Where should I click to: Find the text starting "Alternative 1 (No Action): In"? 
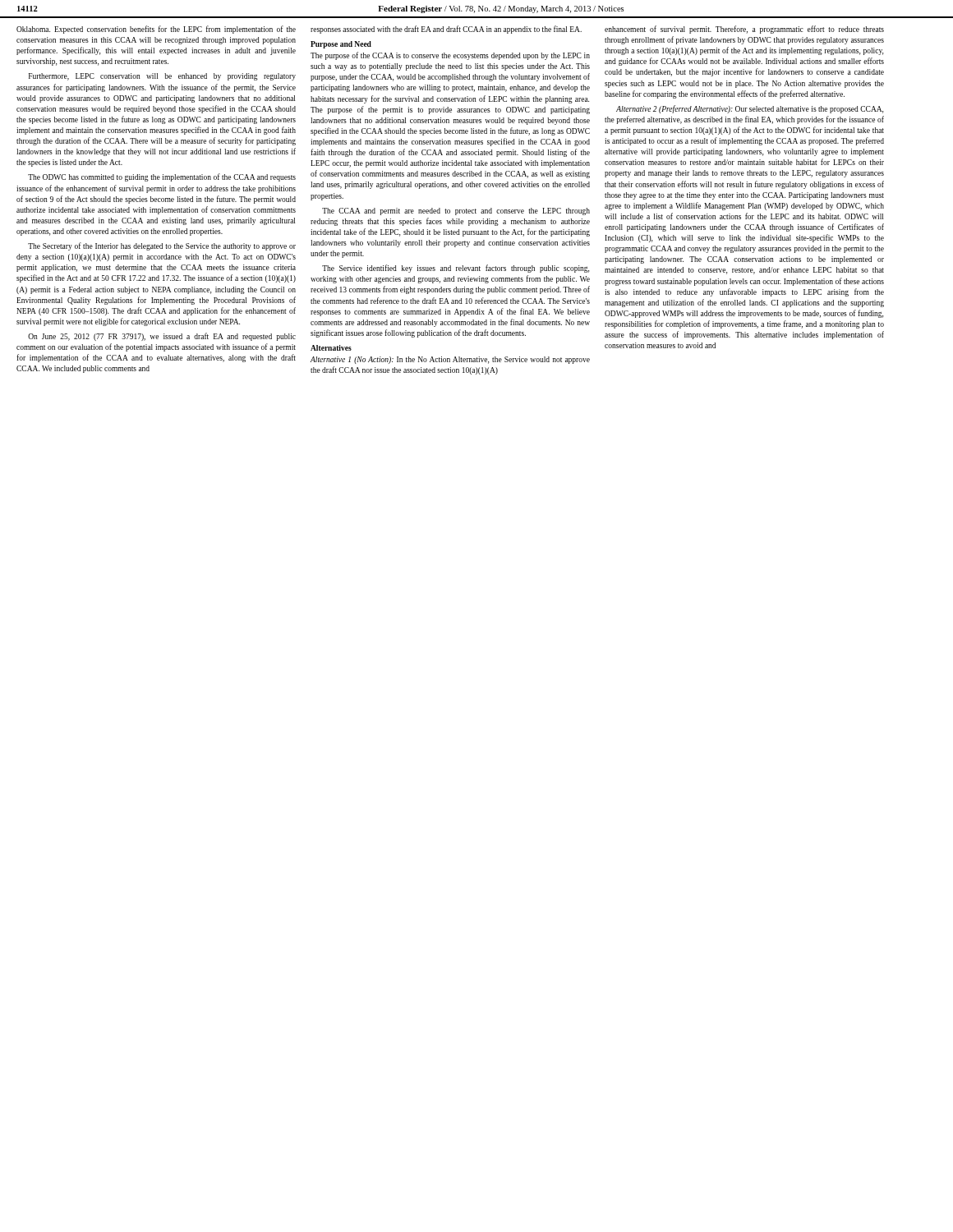click(x=450, y=366)
